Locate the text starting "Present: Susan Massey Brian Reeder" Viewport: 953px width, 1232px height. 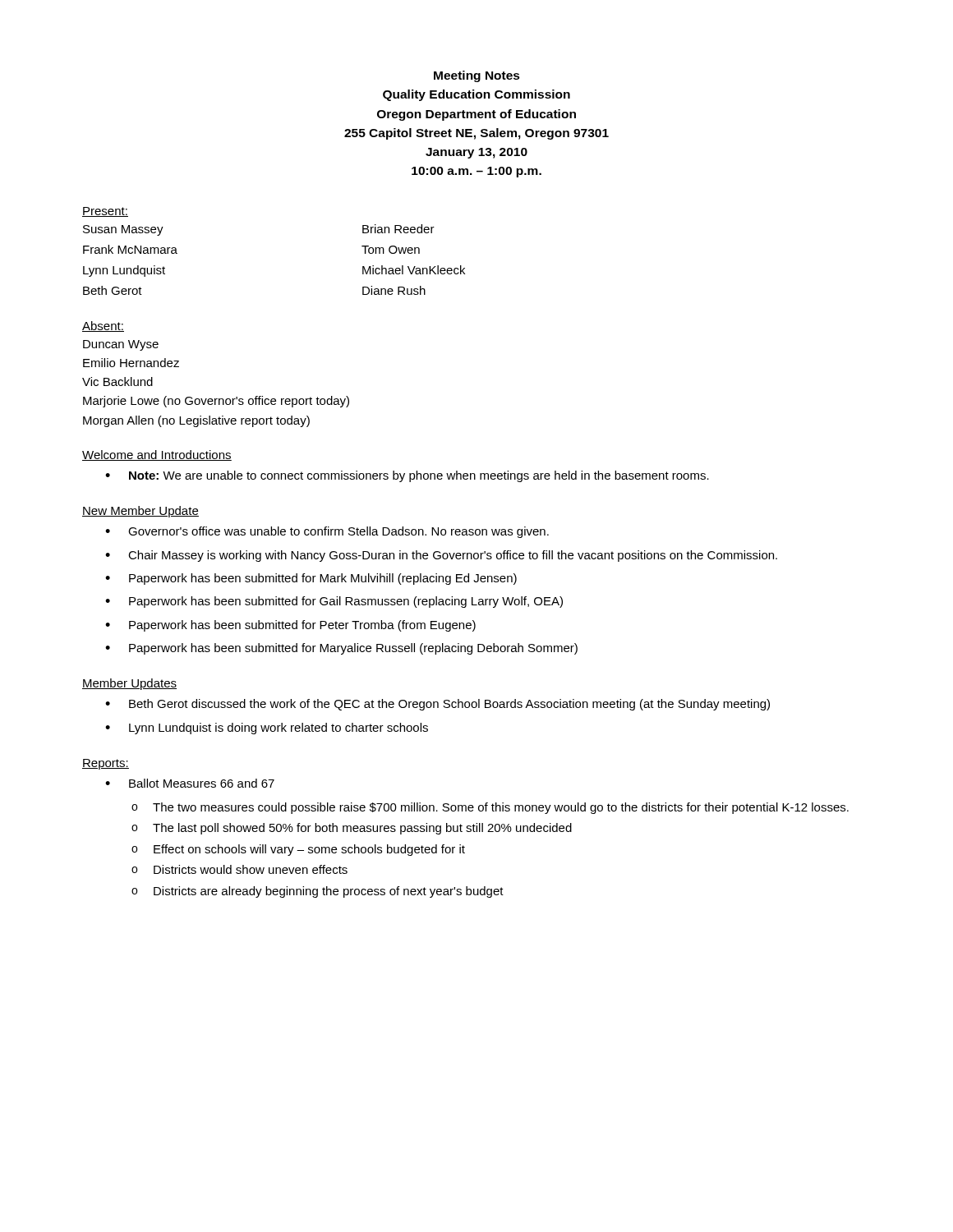pyautogui.click(x=105, y=212)
